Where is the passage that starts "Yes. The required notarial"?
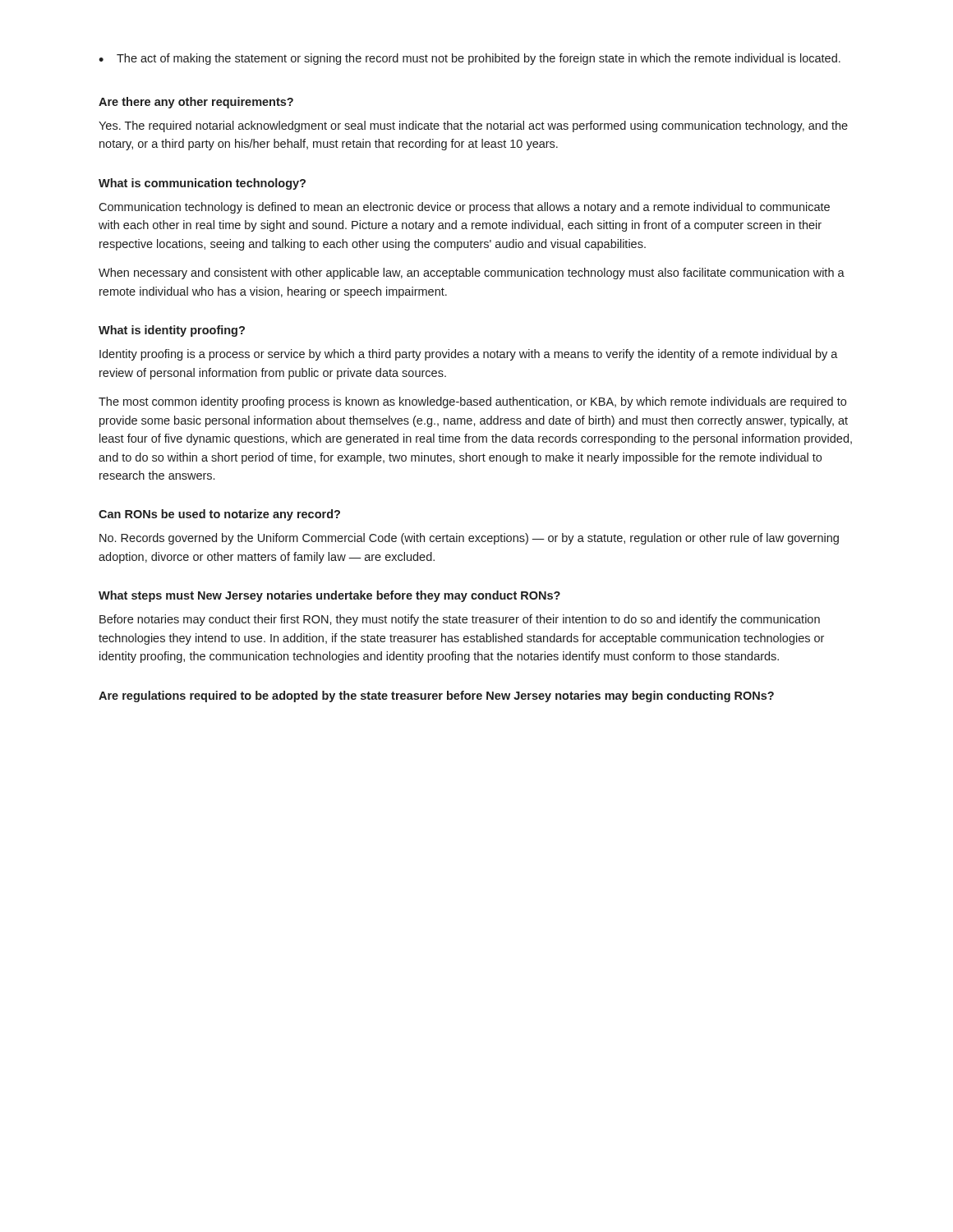This screenshot has height=1232, width=953. (473, 135)
